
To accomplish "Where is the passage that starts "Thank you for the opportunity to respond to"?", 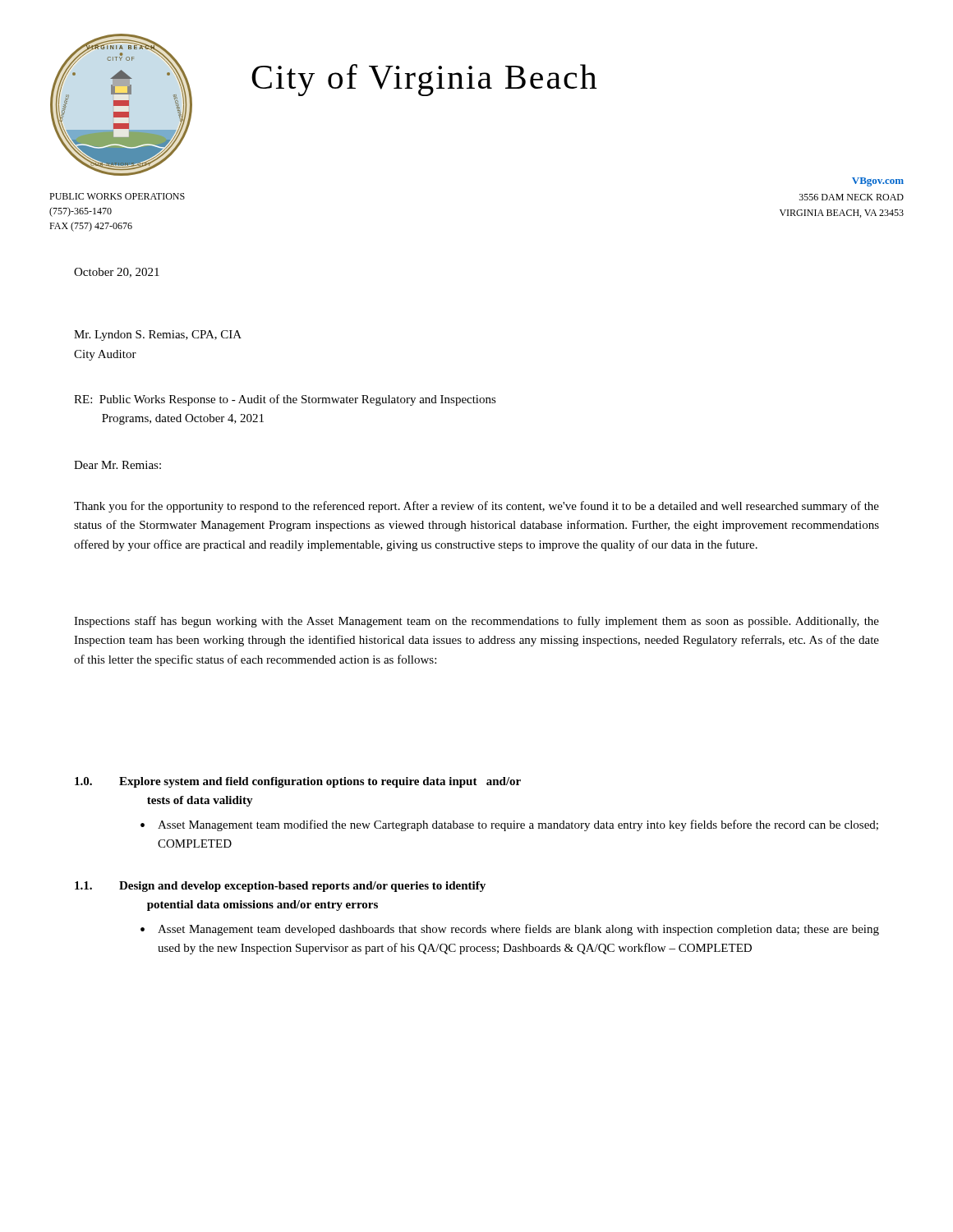I will pos(476,525).
